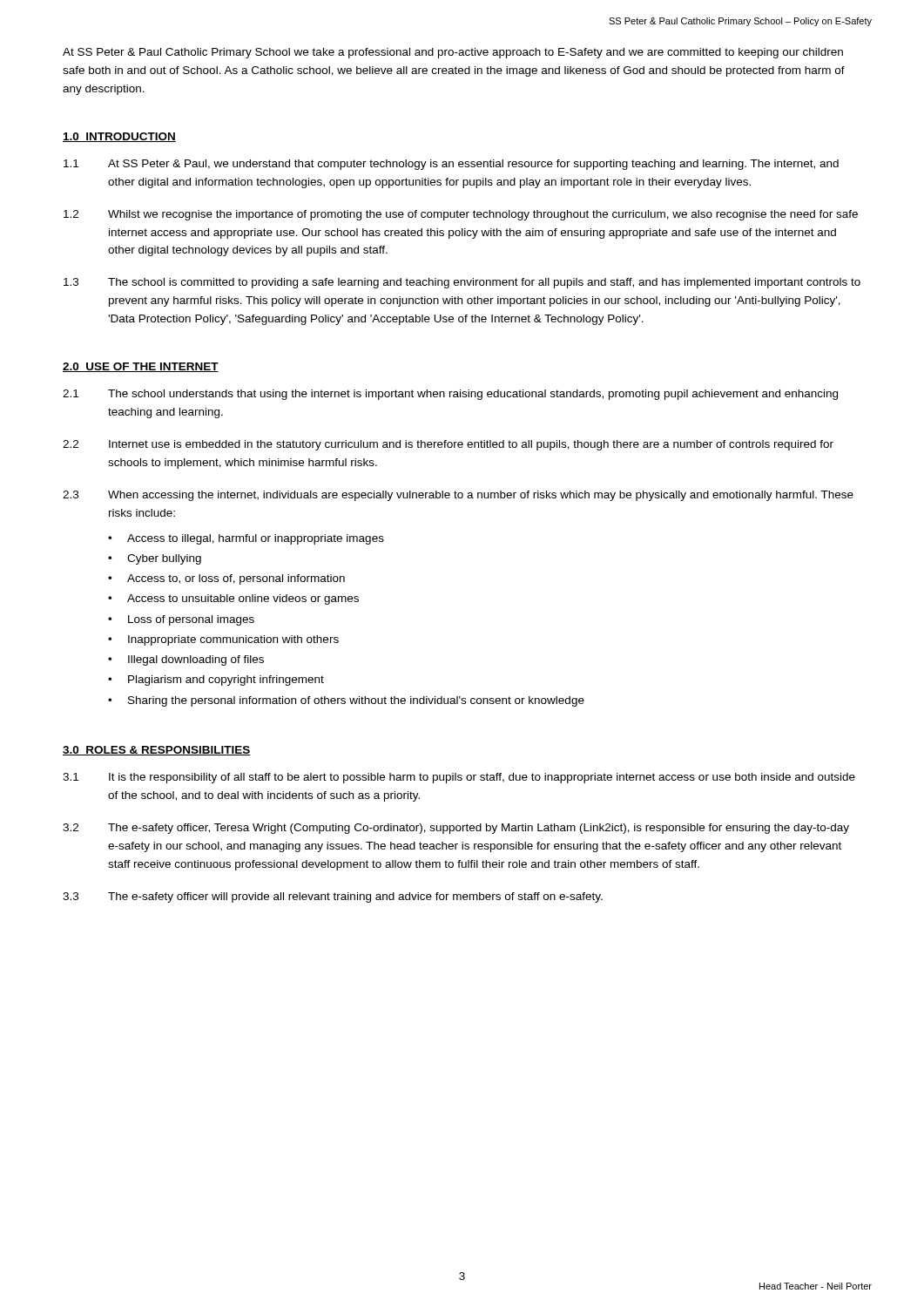
Task: Click on the block starting "Cyber bullying"
Action: (164, 558)
